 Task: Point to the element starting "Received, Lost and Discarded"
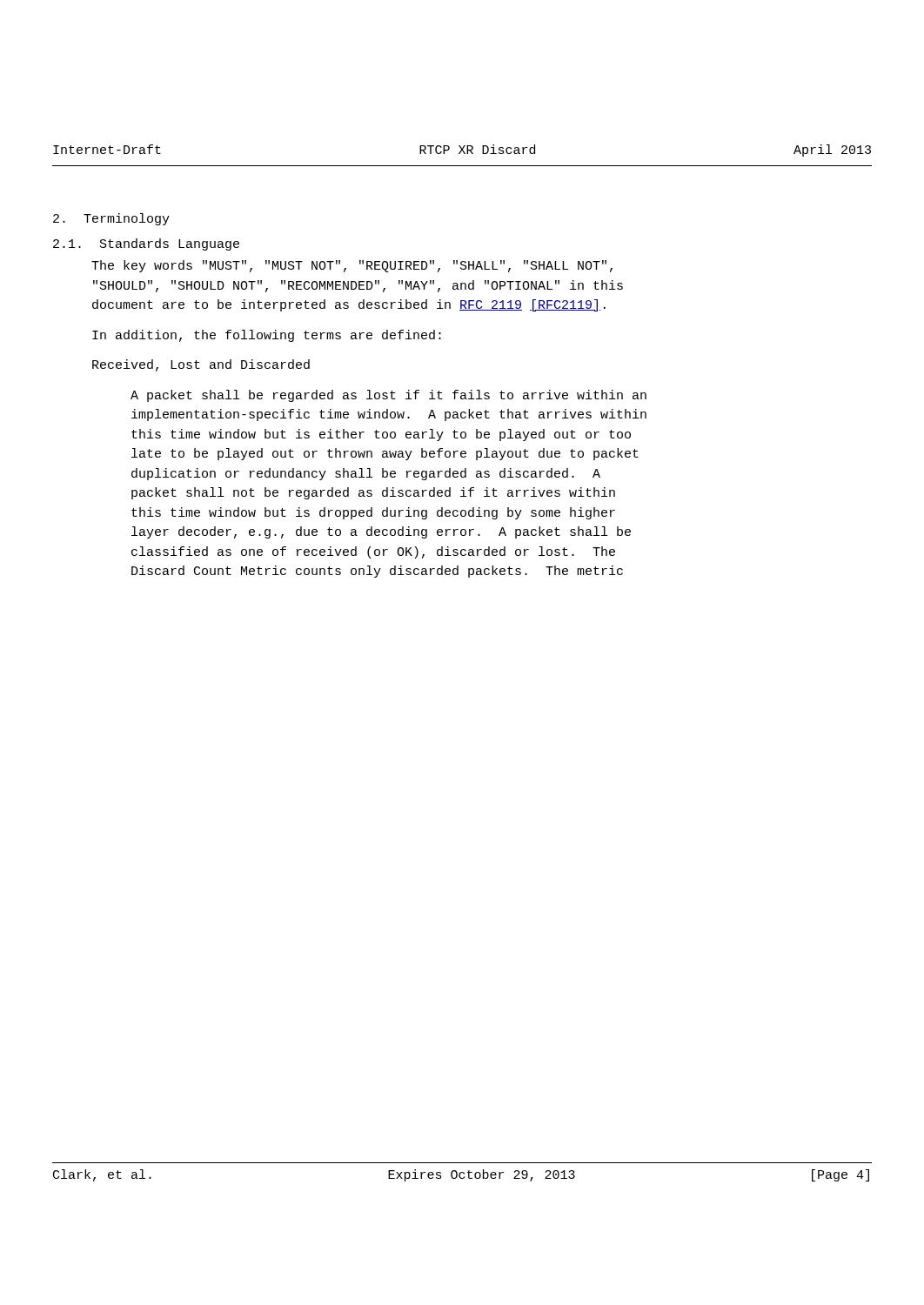[201, 366]
